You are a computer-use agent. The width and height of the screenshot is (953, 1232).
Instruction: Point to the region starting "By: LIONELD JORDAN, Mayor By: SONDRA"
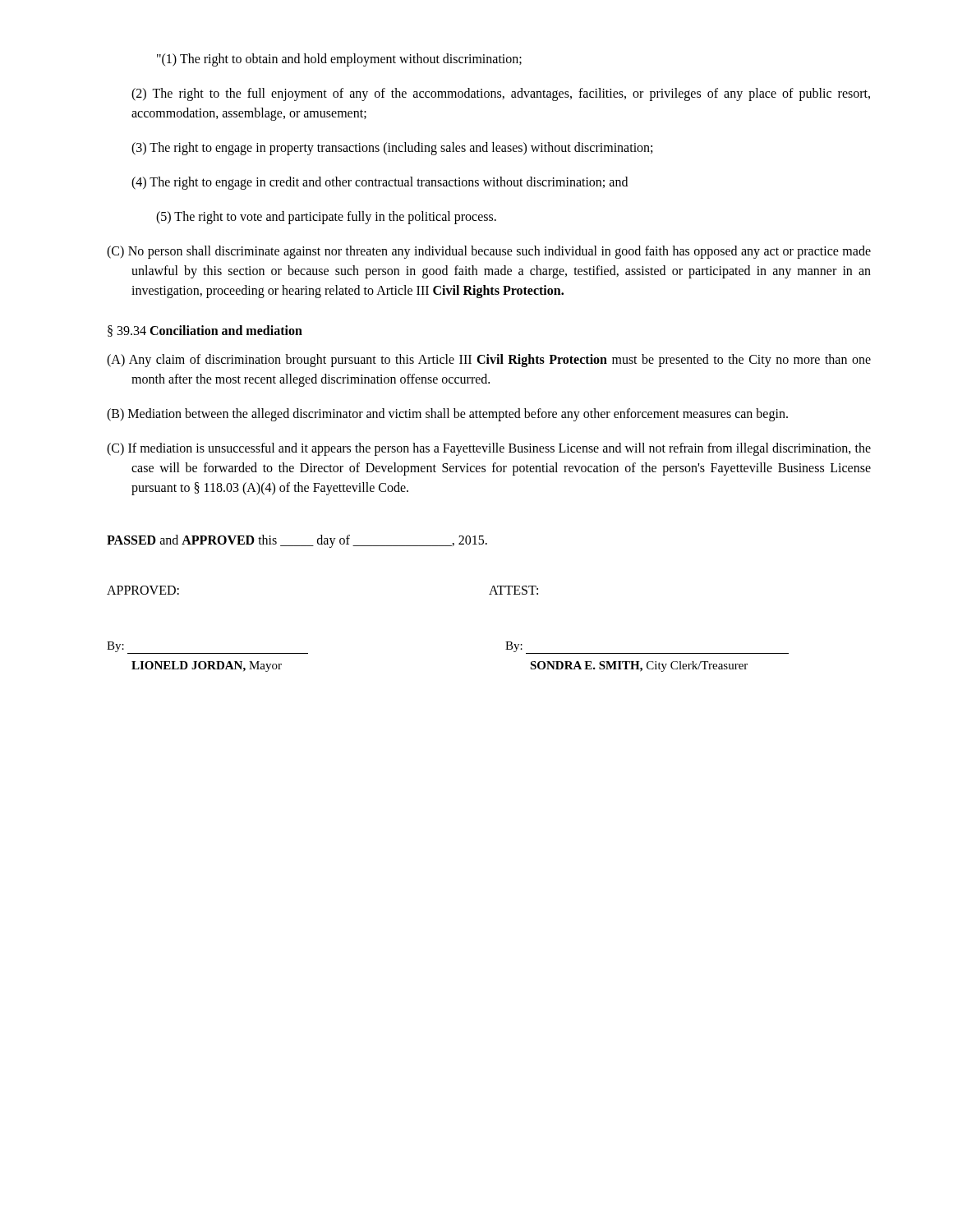point(114,648)
